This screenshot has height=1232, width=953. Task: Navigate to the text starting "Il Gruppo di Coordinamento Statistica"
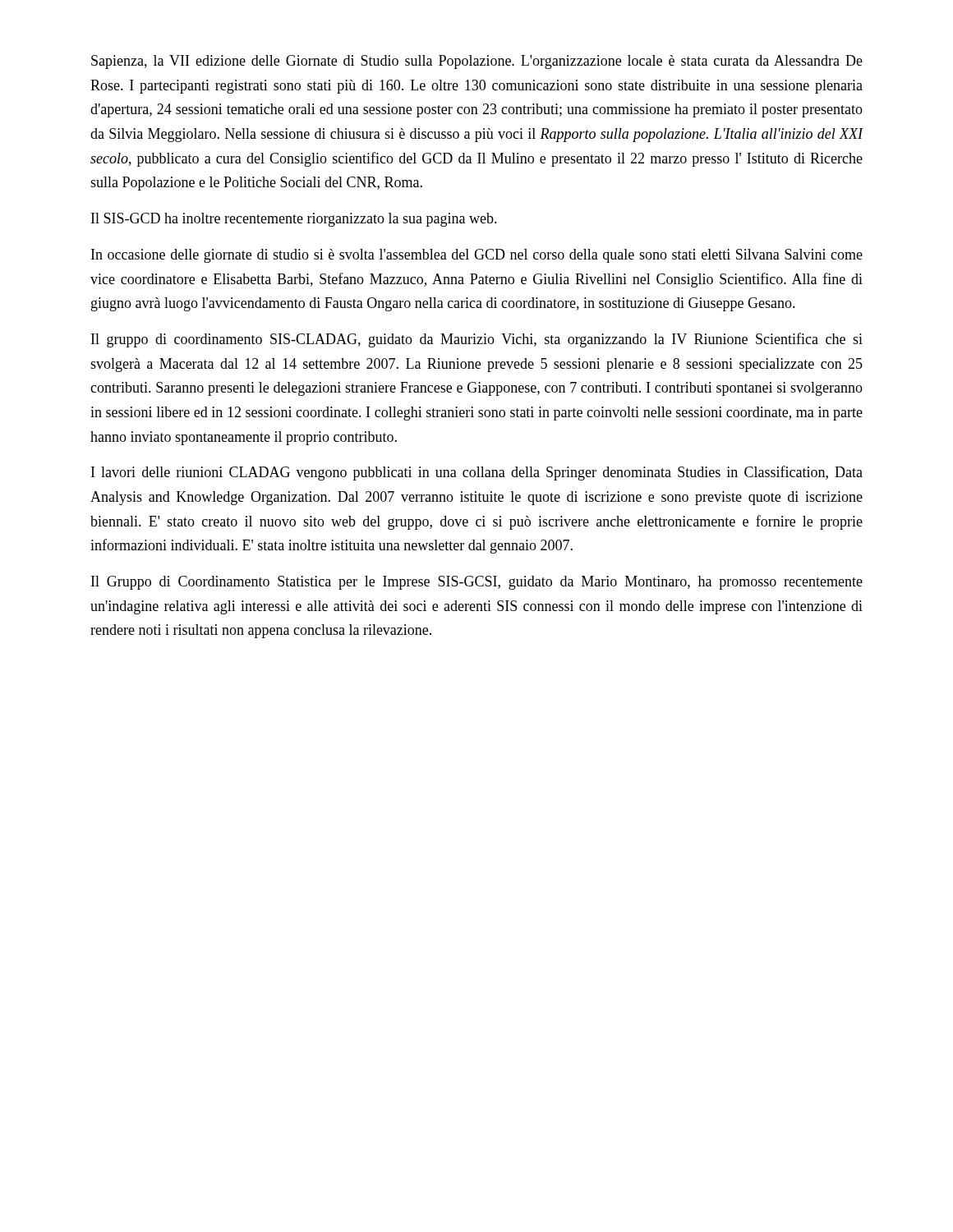click(476, 606)
